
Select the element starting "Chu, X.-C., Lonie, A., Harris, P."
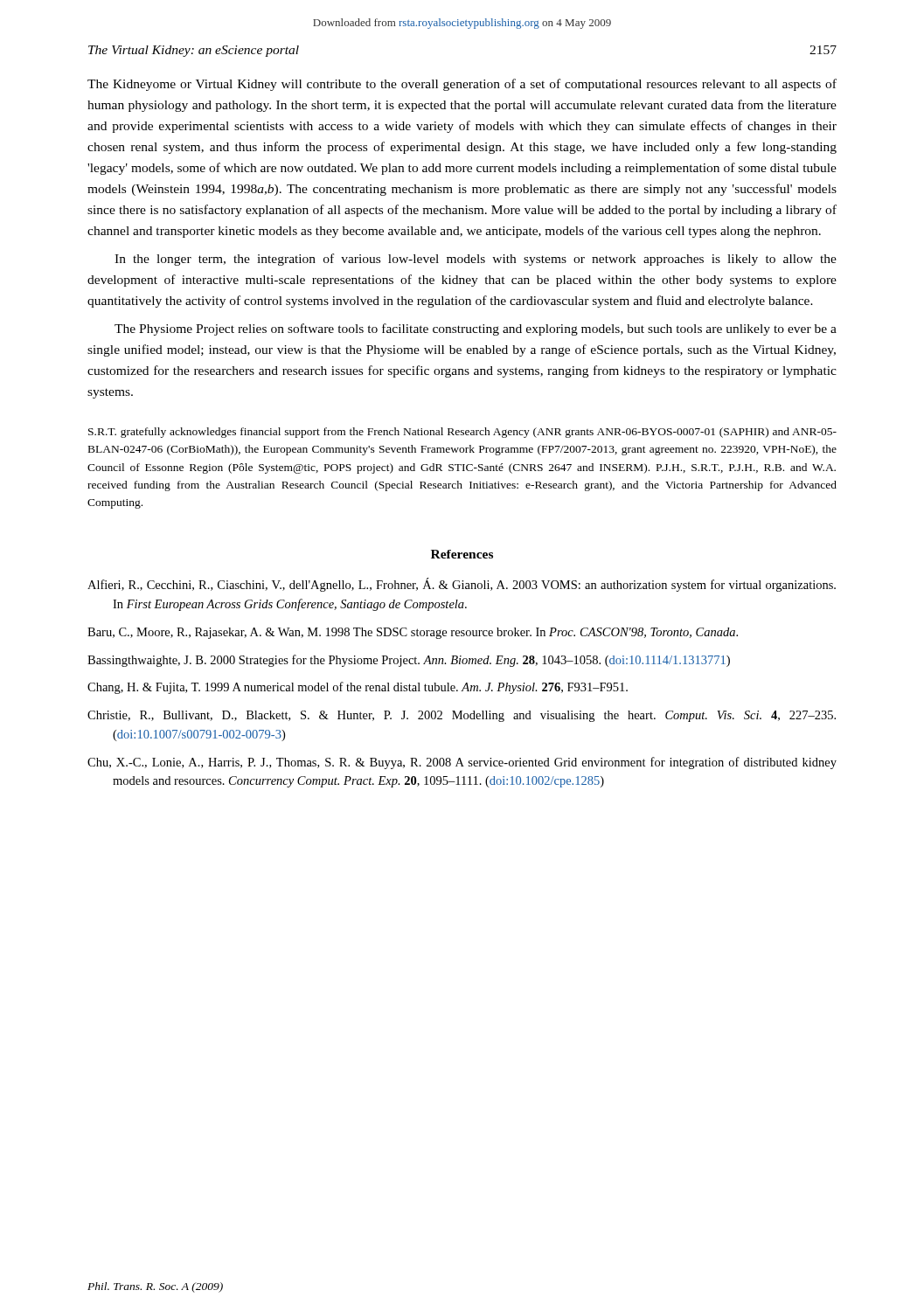click(x=462, y=771)
